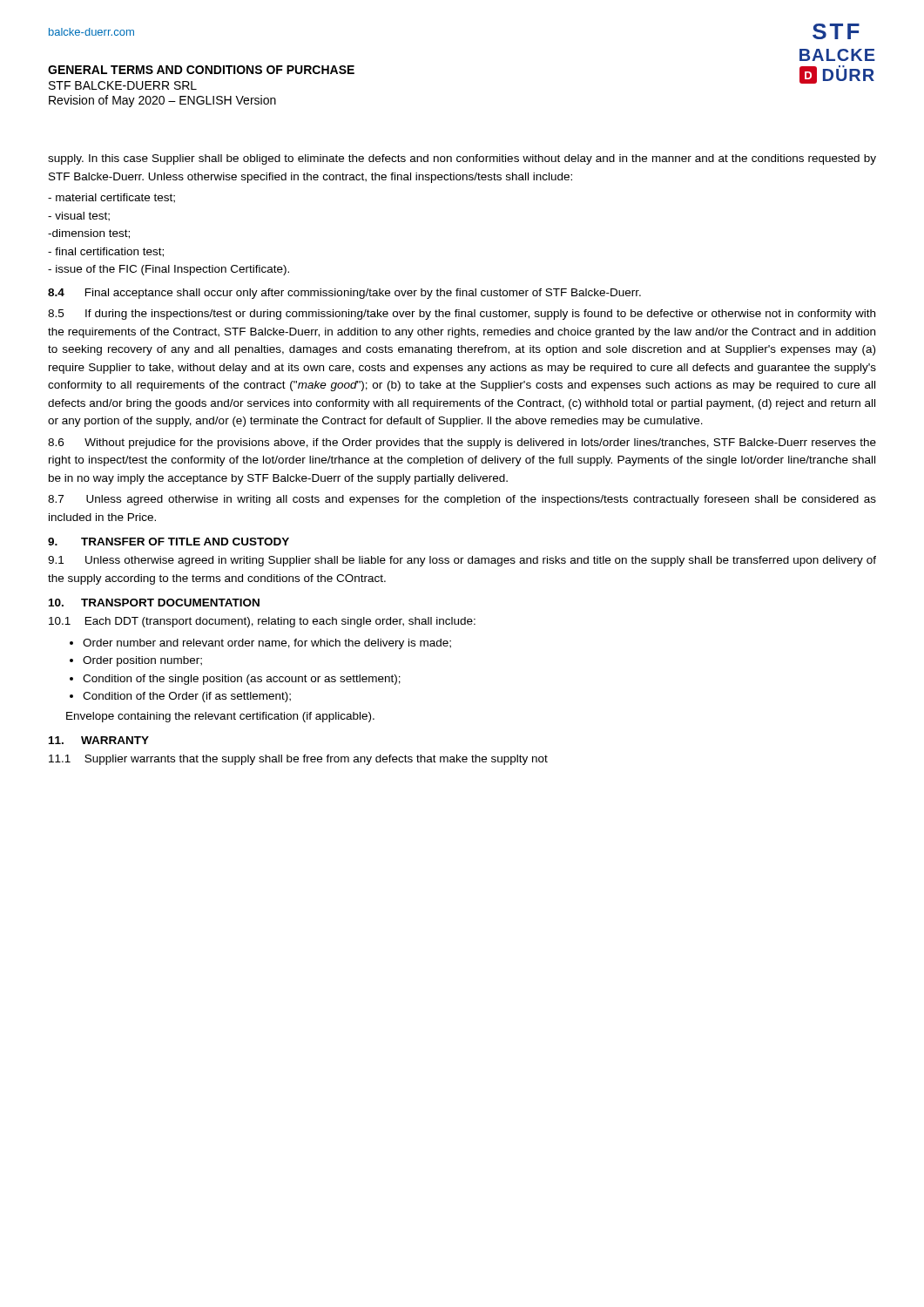Click where it says "visual test;"
Viewport: 924px width, 1307px height.
[79, 215]
